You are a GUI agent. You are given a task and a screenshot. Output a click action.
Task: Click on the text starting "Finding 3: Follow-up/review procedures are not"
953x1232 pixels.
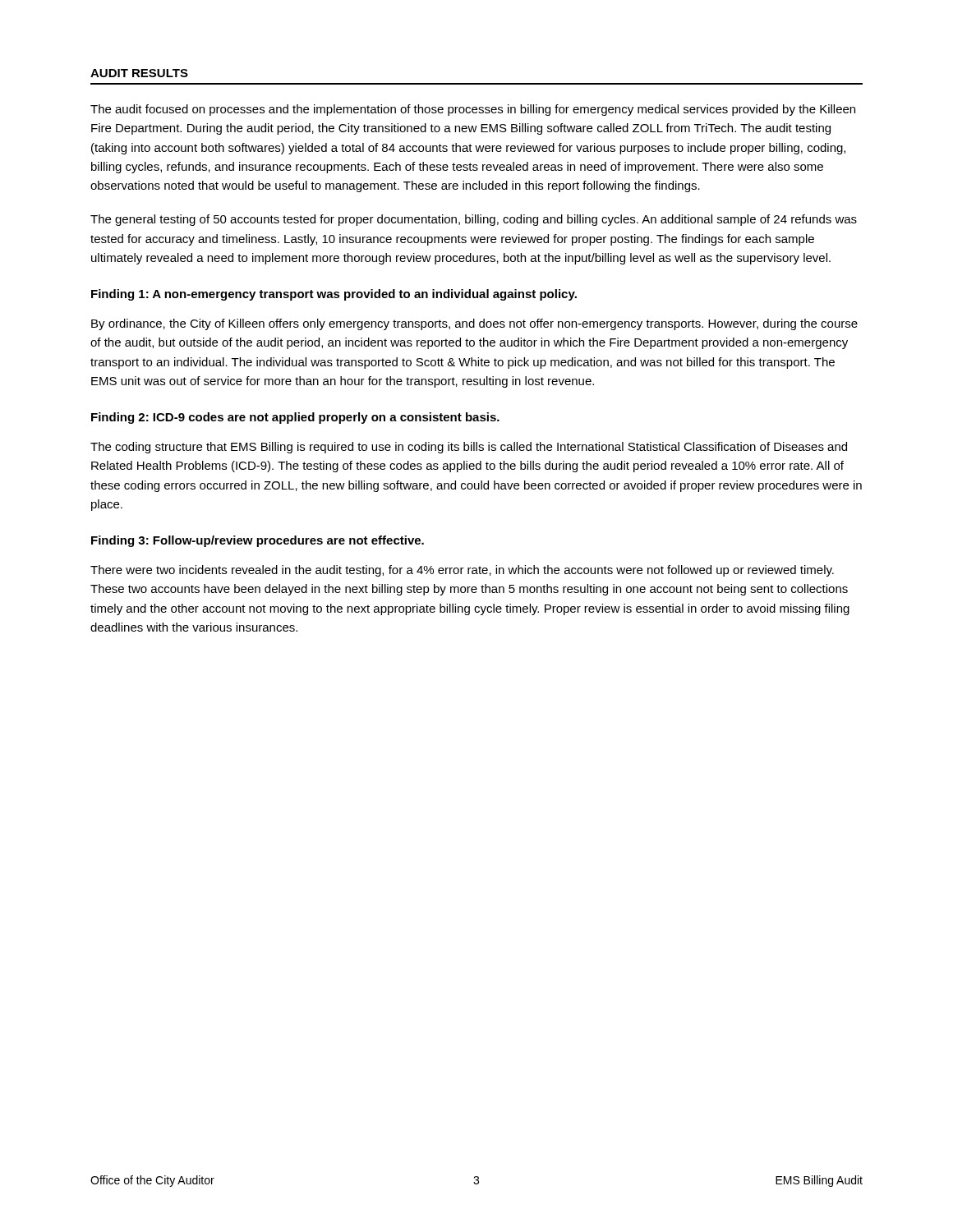point(257,540)
